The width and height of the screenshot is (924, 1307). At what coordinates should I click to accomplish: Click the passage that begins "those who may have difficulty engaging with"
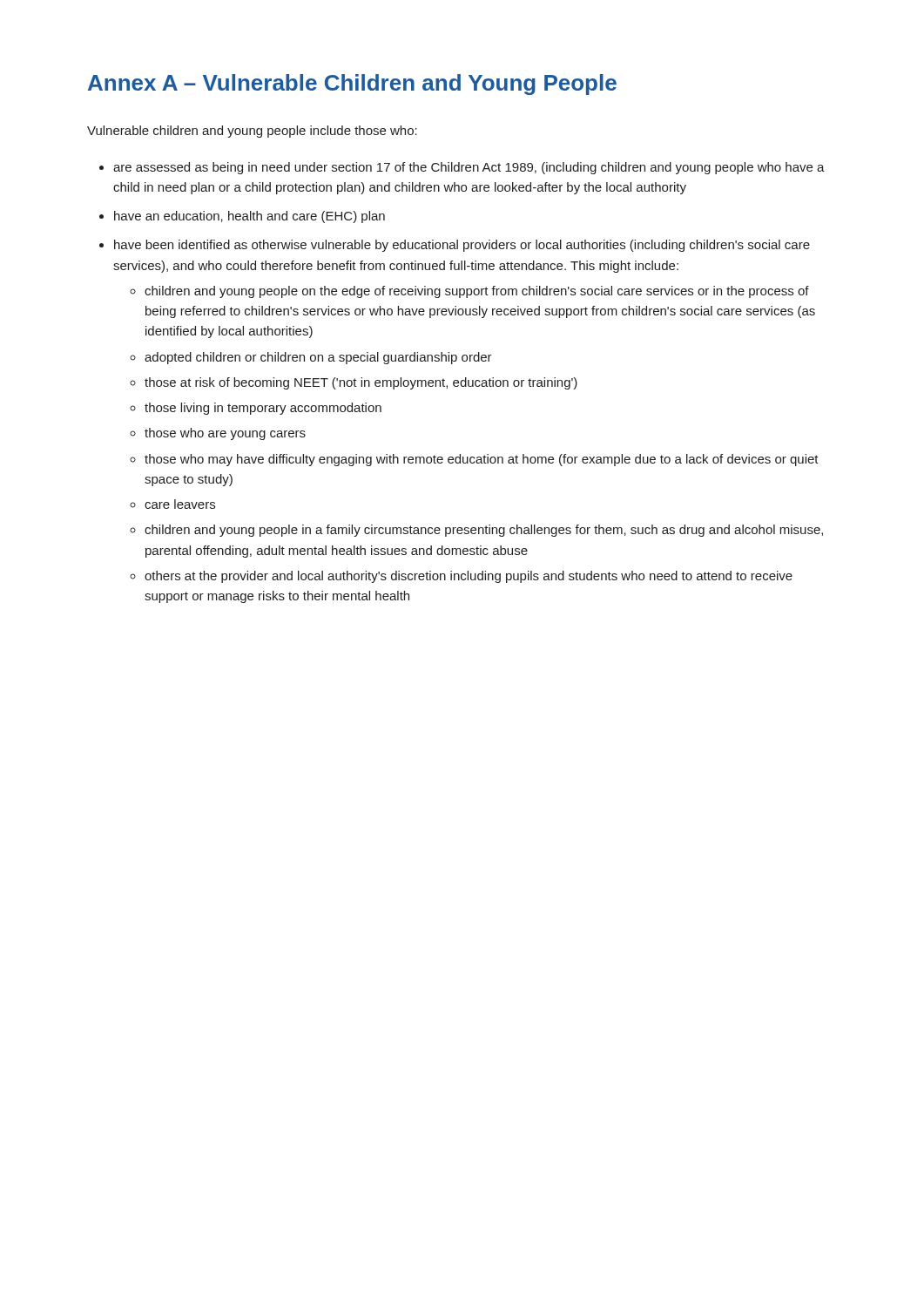point(481,468)
